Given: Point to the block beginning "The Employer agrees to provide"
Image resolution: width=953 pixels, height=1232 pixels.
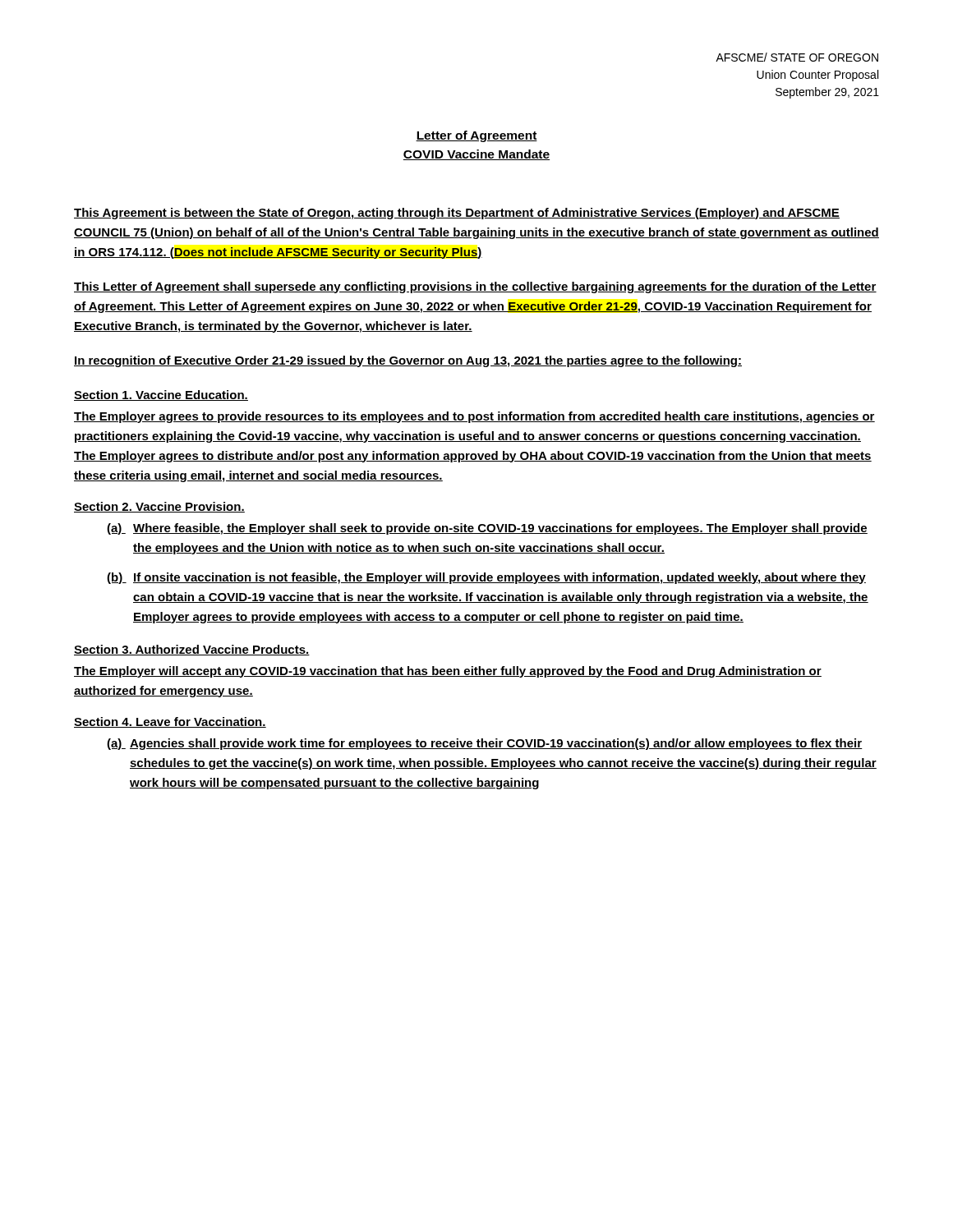Looking at the screenshot, I should coord(474,445).
